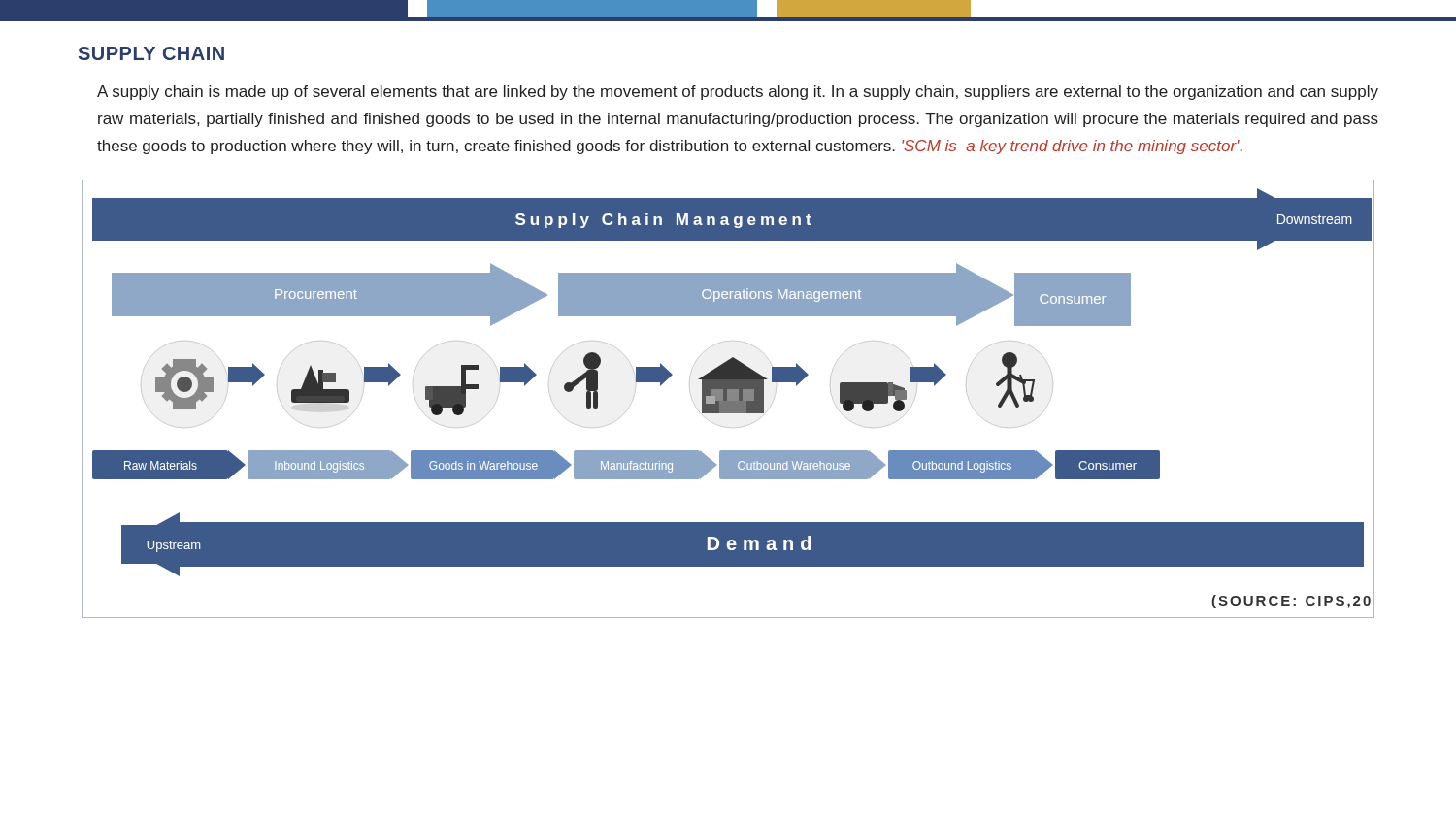Click on the region starting "A supply chain"
This screenshot has height=819, width=1456.
pos(738,119)
